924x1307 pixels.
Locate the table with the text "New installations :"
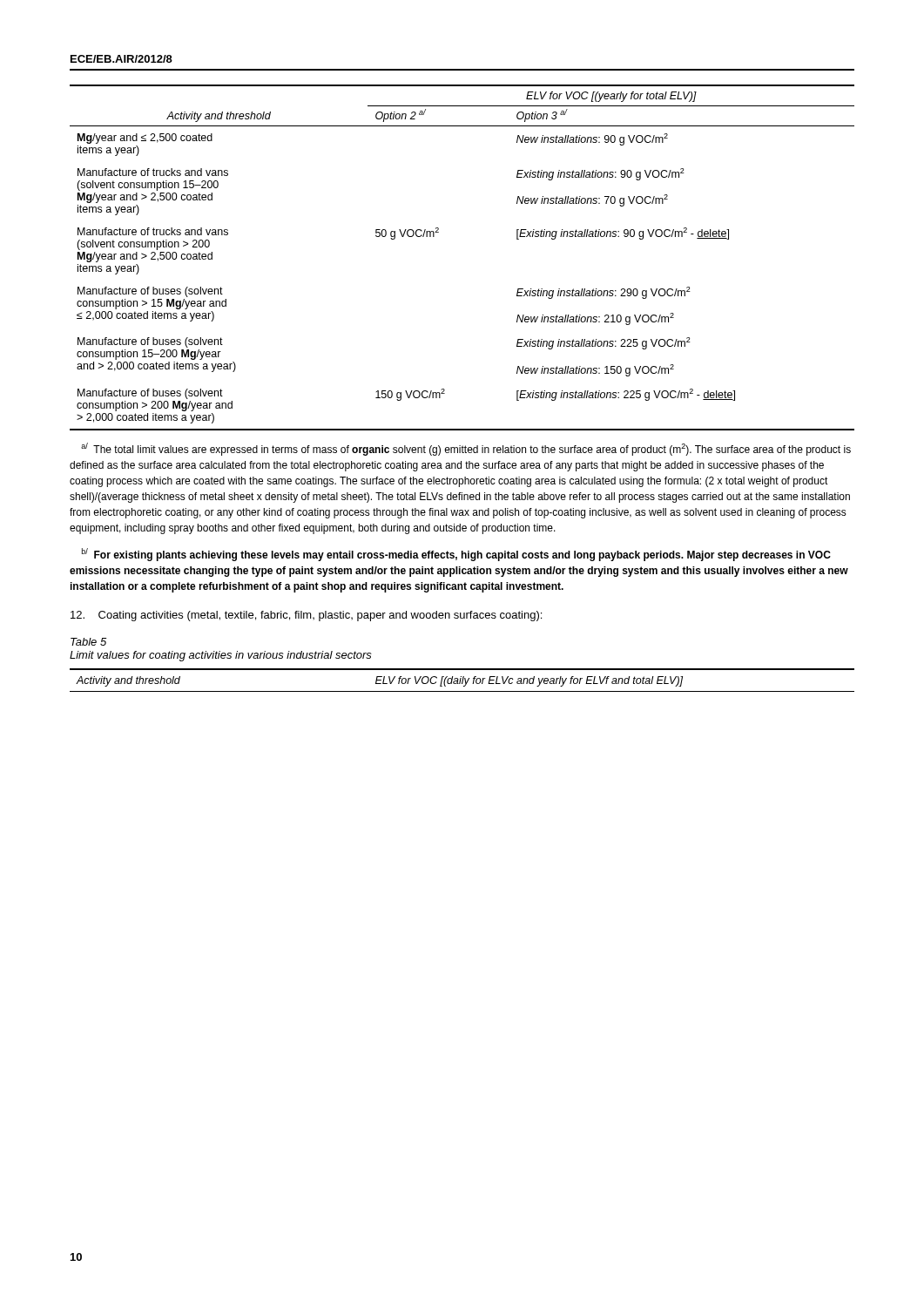point(462,257)
